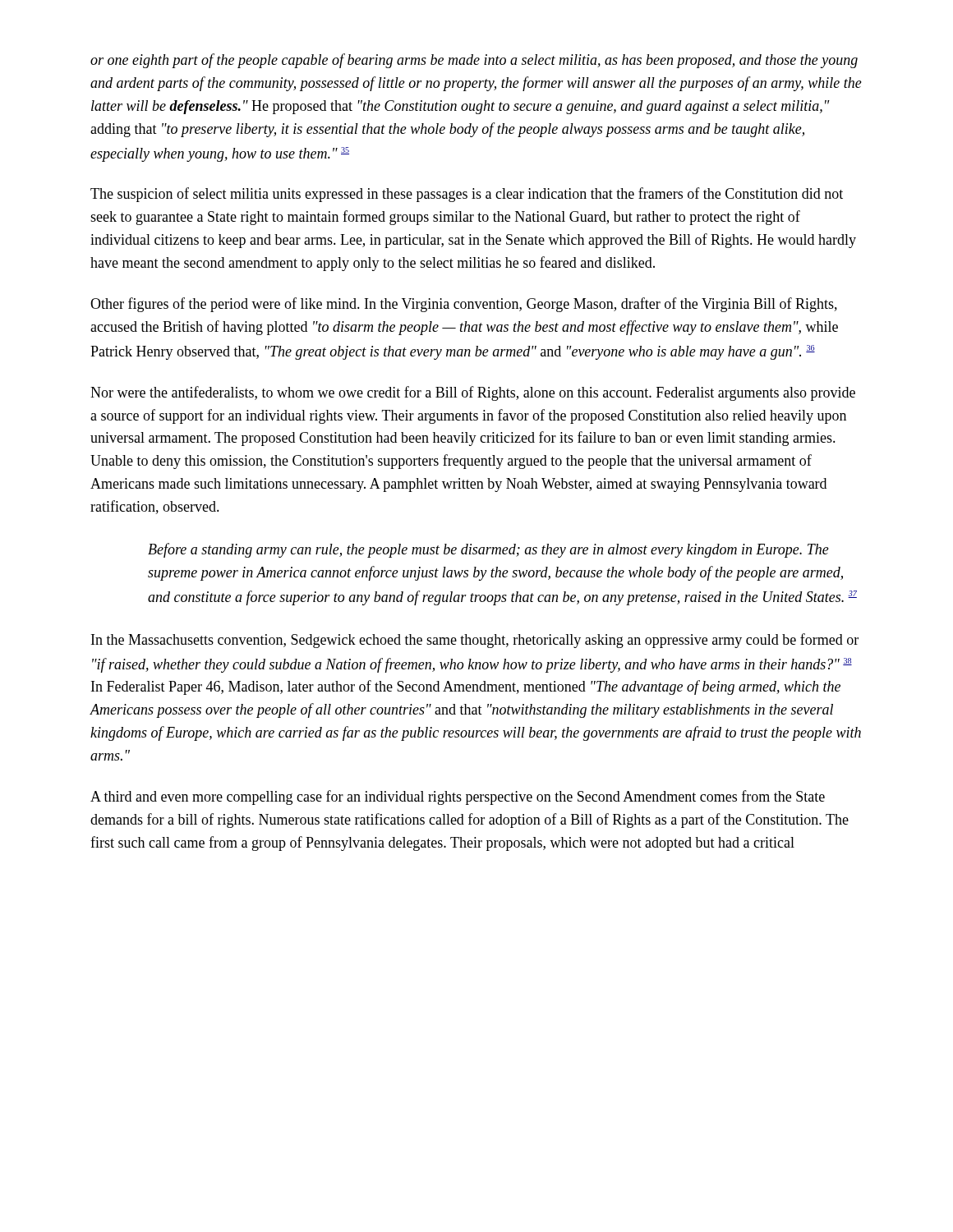
Task: Select the text block with the text "In the Massachusetts convention,"
Action: tap(476, 698)
